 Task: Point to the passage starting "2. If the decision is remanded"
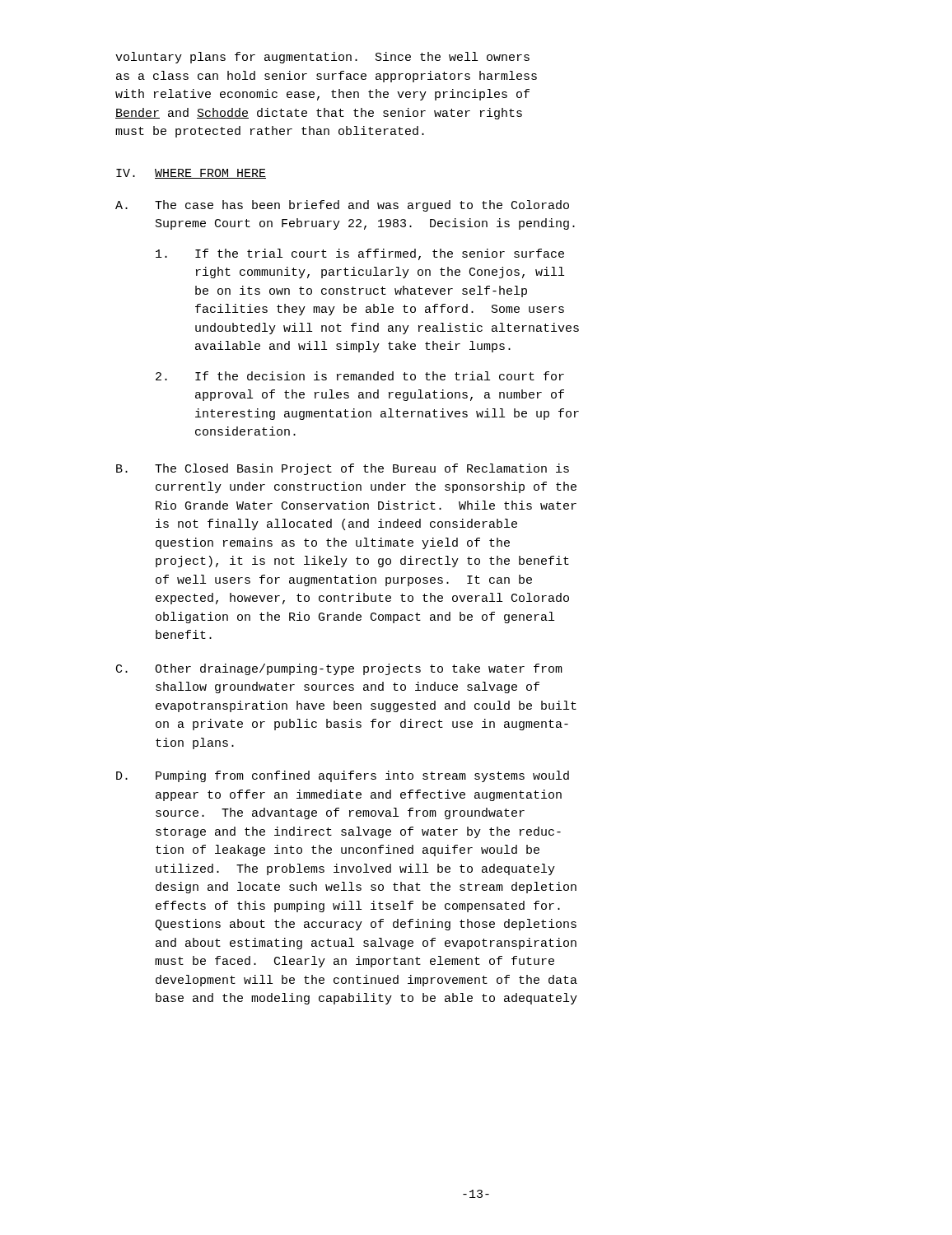click(367, 405)
